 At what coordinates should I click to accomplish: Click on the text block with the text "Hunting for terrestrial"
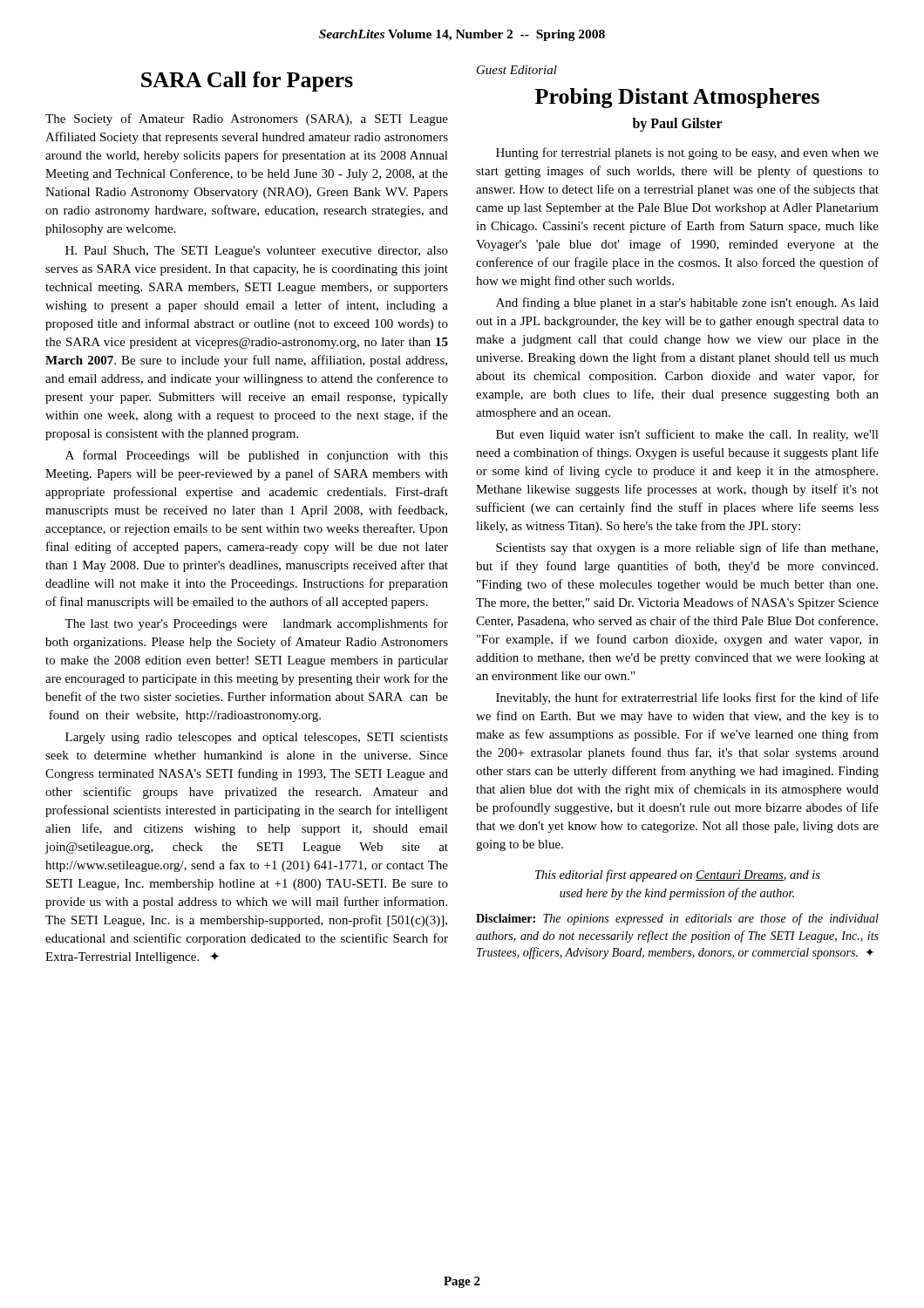(677, 499)
